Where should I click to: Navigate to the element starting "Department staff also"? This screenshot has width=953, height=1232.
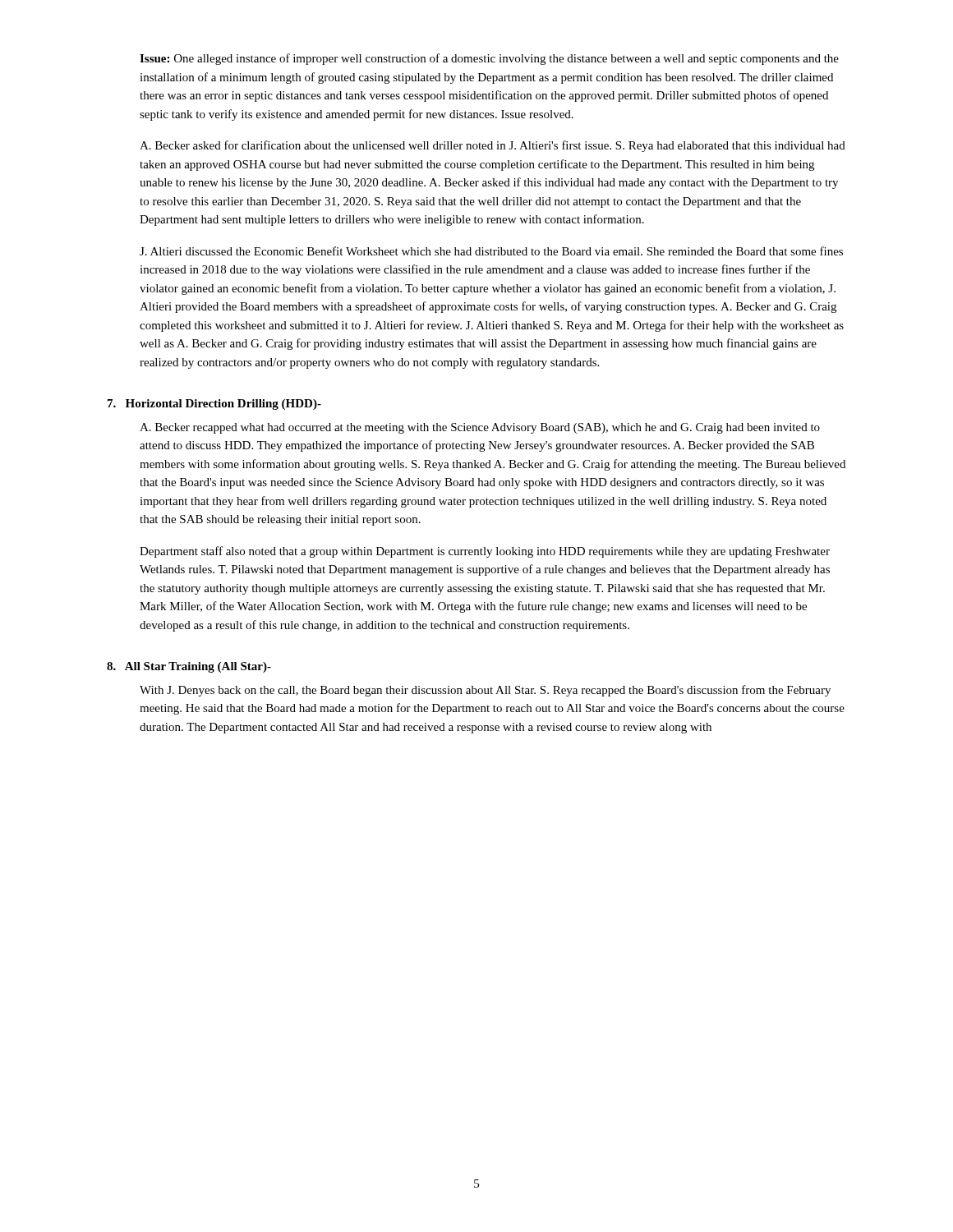tap(485, 588)
